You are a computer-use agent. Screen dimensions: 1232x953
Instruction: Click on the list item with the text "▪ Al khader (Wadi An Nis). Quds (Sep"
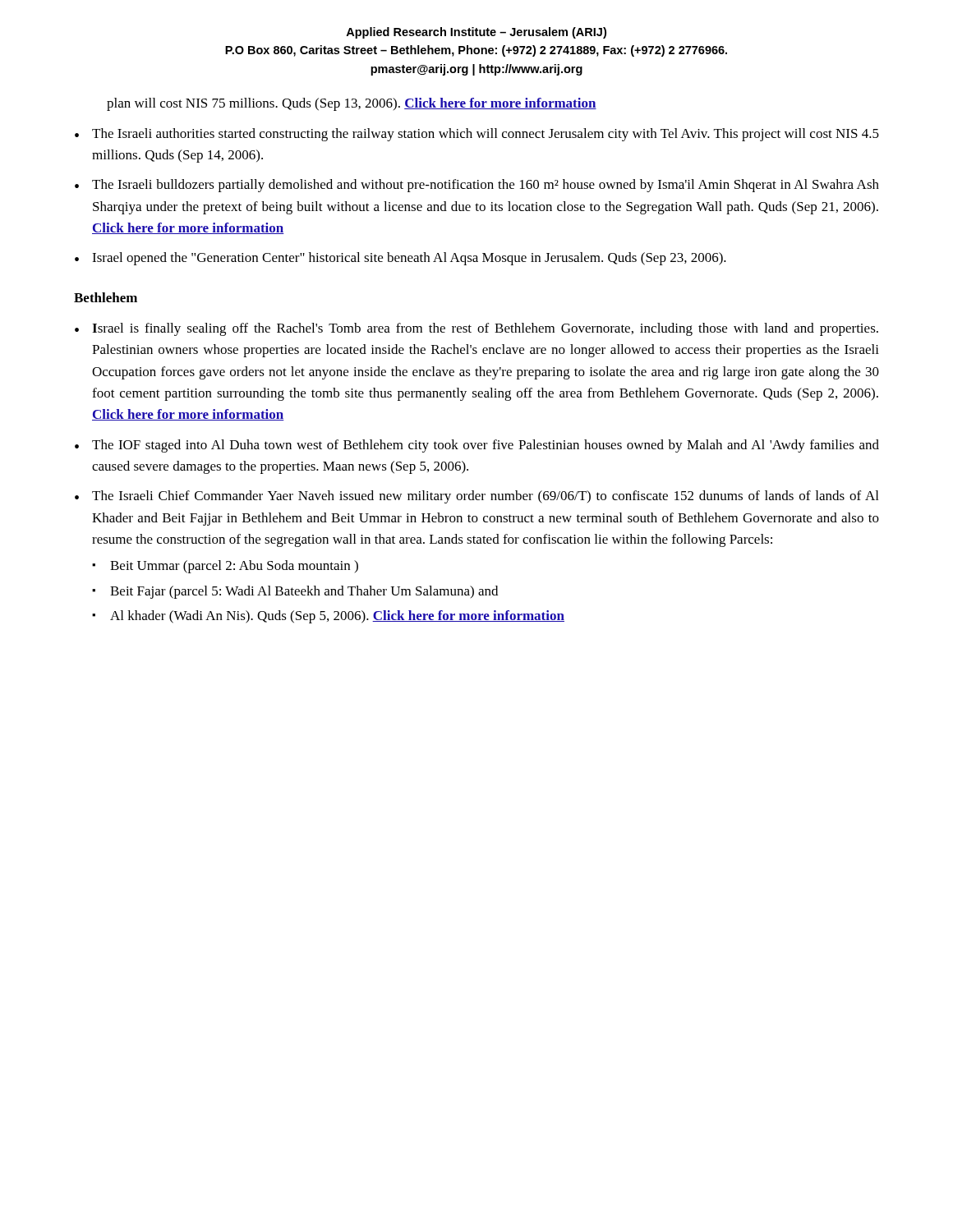(x=486, y=616)
